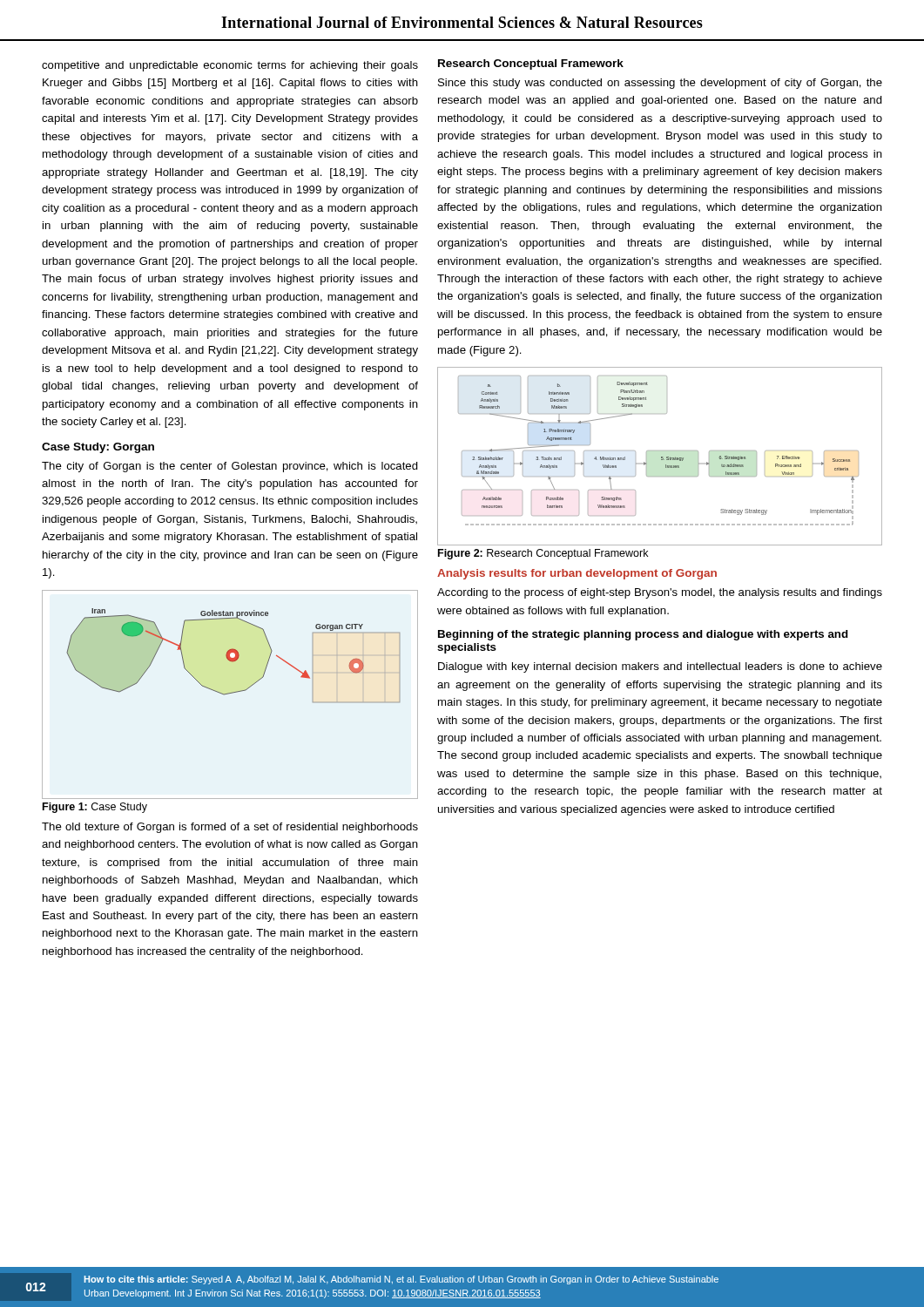Select the section header with the text "Beginning of the strategic planning process and"
The width and height of the screenshot is (924, 1307).
(643, 641)
